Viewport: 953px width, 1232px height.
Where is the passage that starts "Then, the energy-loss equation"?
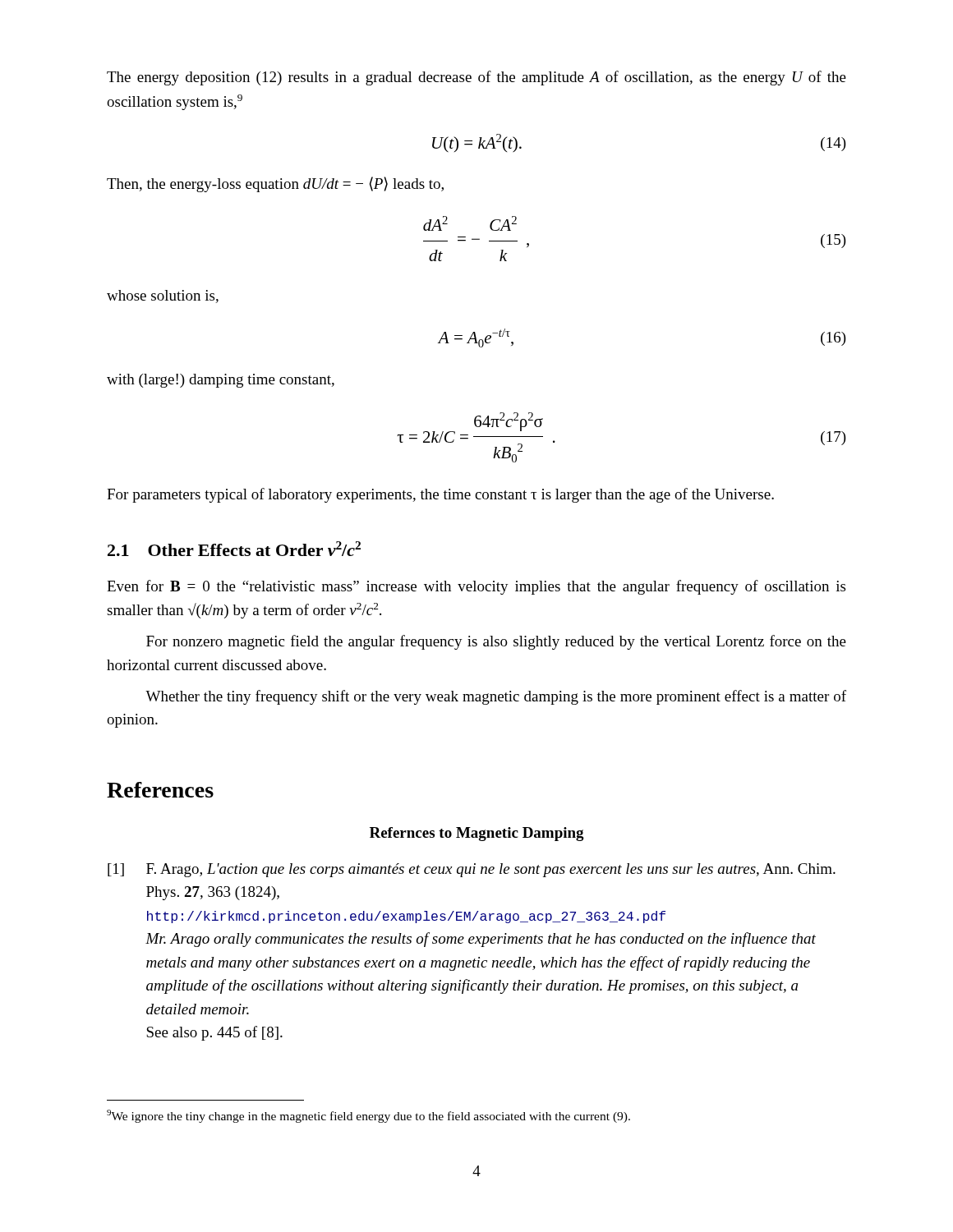[x=275, y=184]
